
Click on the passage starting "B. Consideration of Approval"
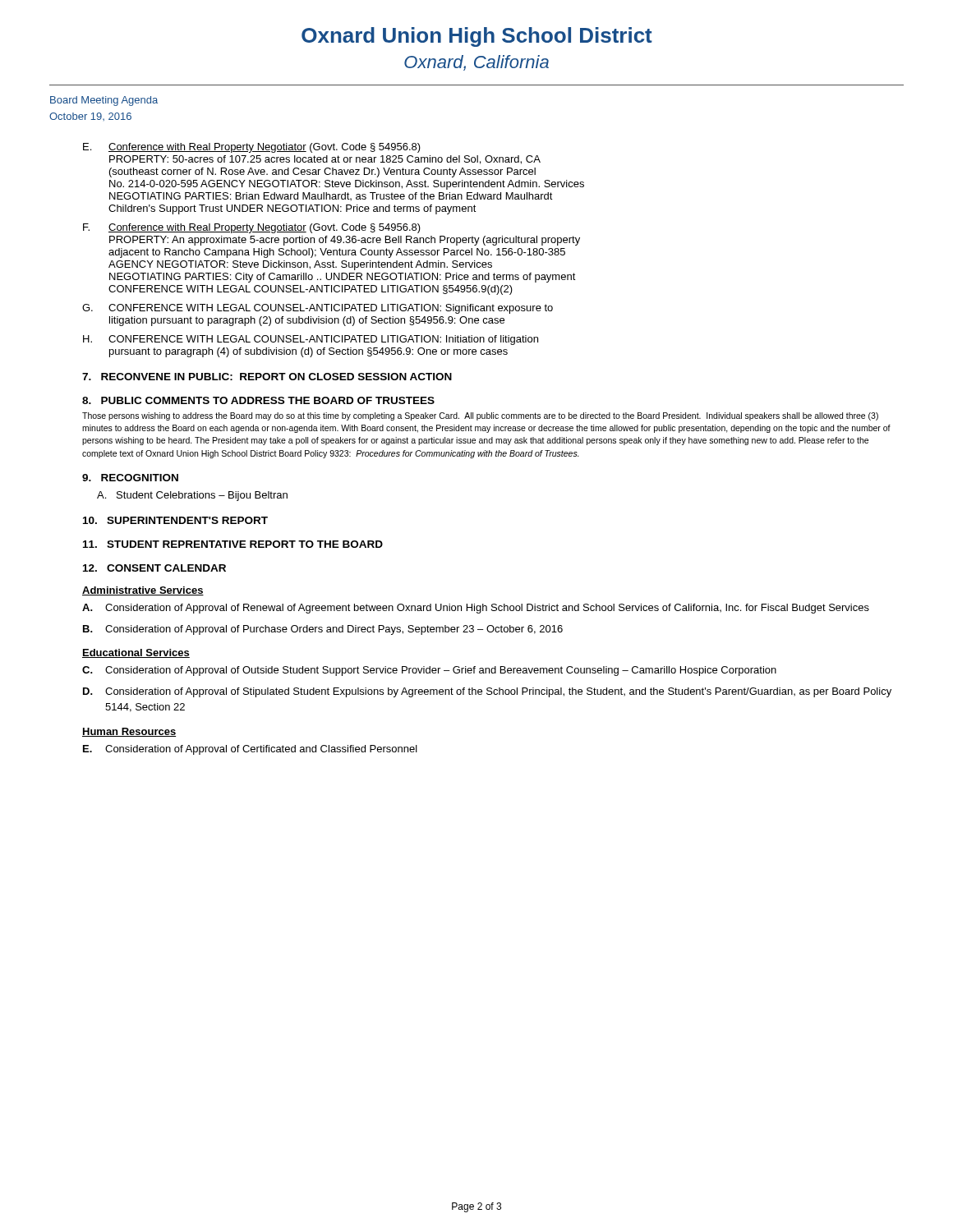tap(322, 629)
